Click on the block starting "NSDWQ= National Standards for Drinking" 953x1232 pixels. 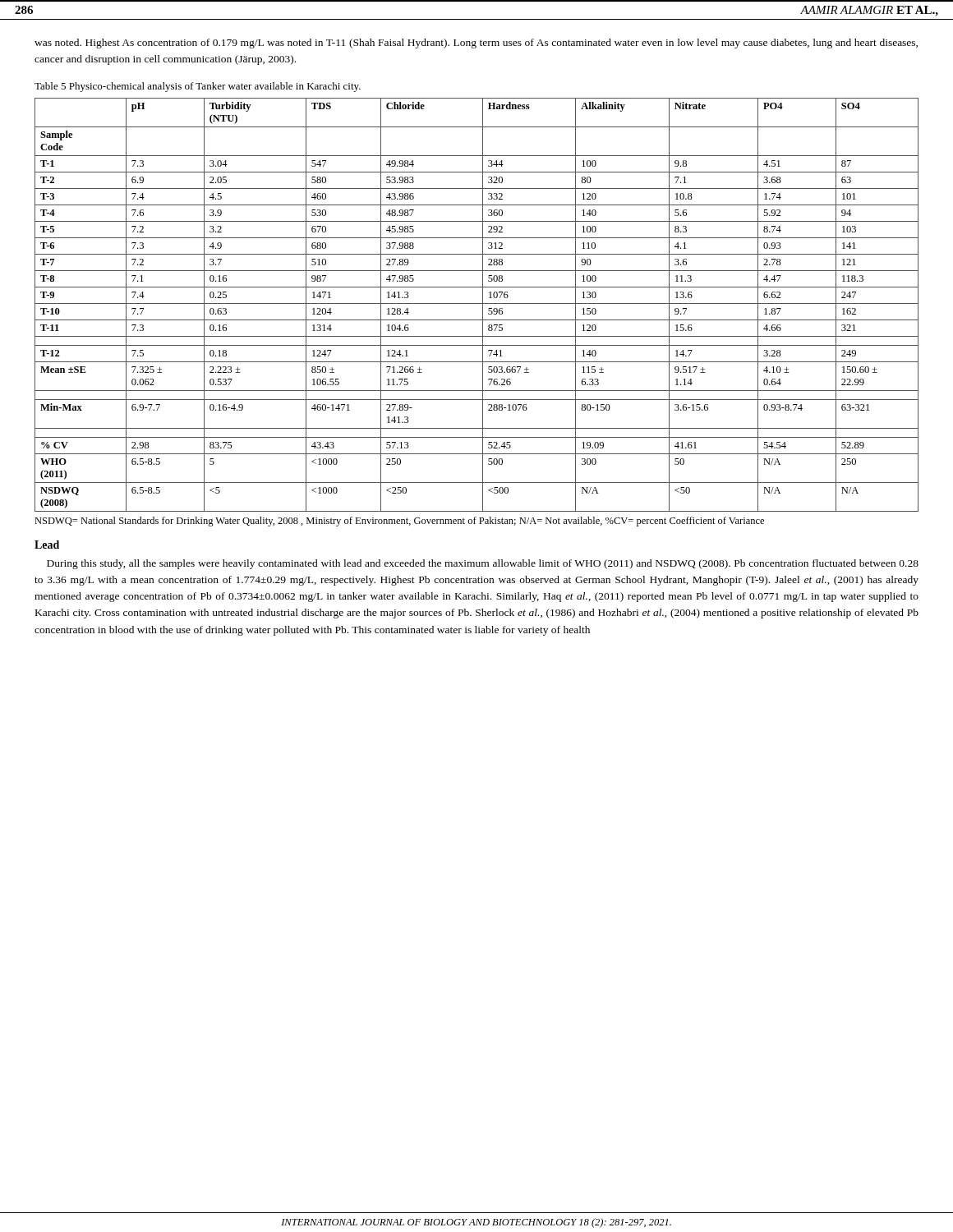(399, 520)
